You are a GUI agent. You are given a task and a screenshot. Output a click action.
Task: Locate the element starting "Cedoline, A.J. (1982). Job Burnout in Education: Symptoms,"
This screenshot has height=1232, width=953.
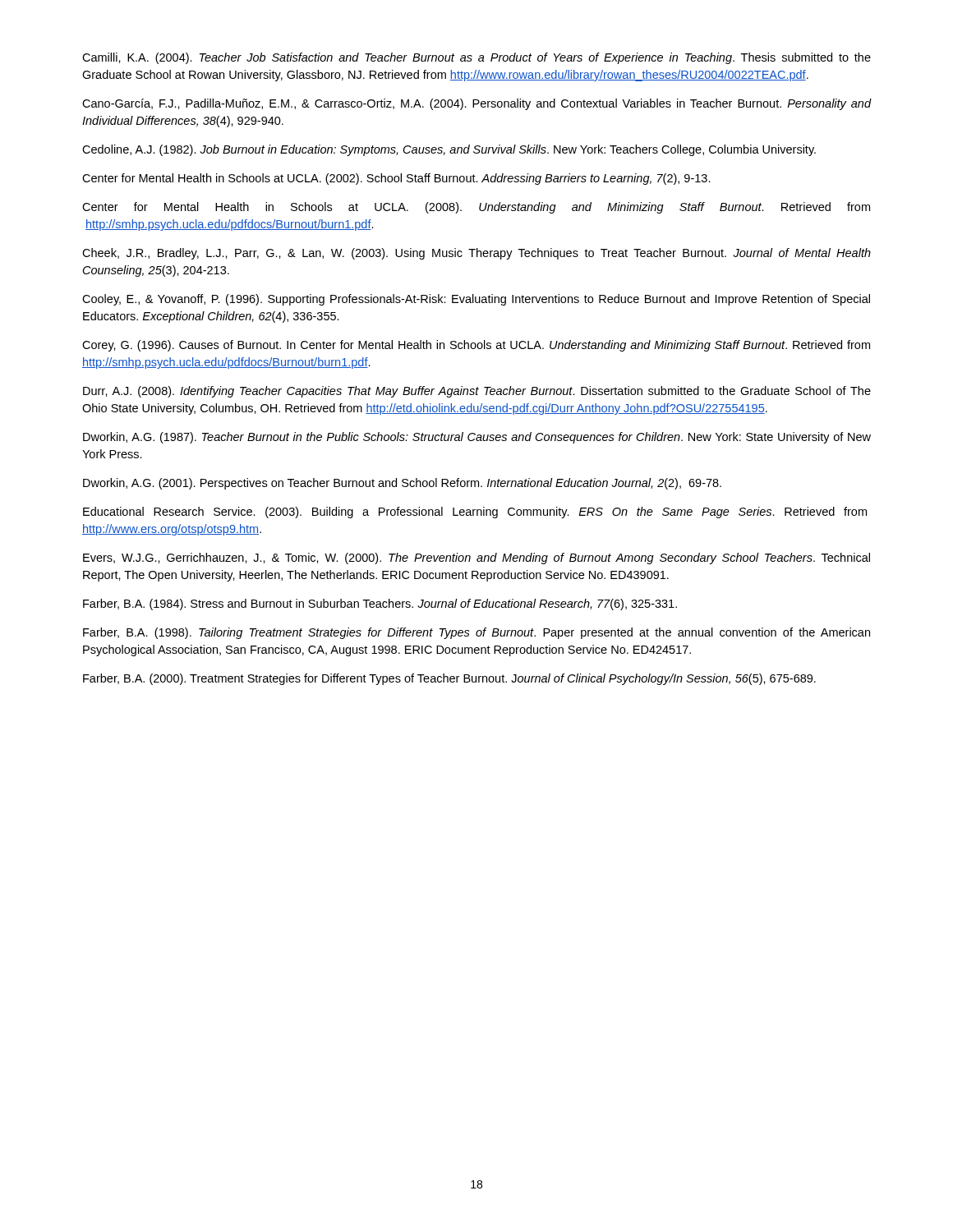[476, 150]
